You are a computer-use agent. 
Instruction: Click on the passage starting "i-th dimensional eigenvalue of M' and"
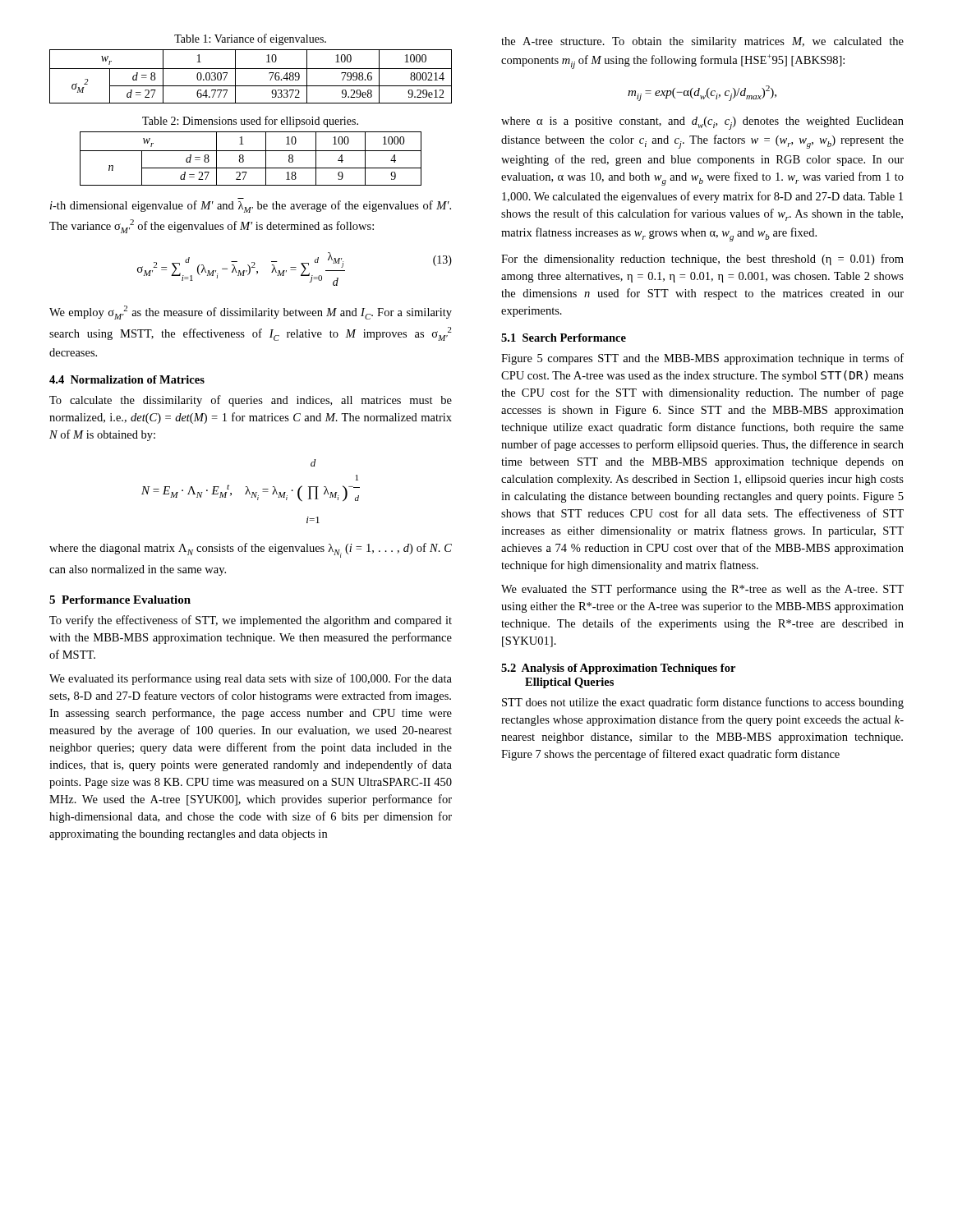(251, 217)
